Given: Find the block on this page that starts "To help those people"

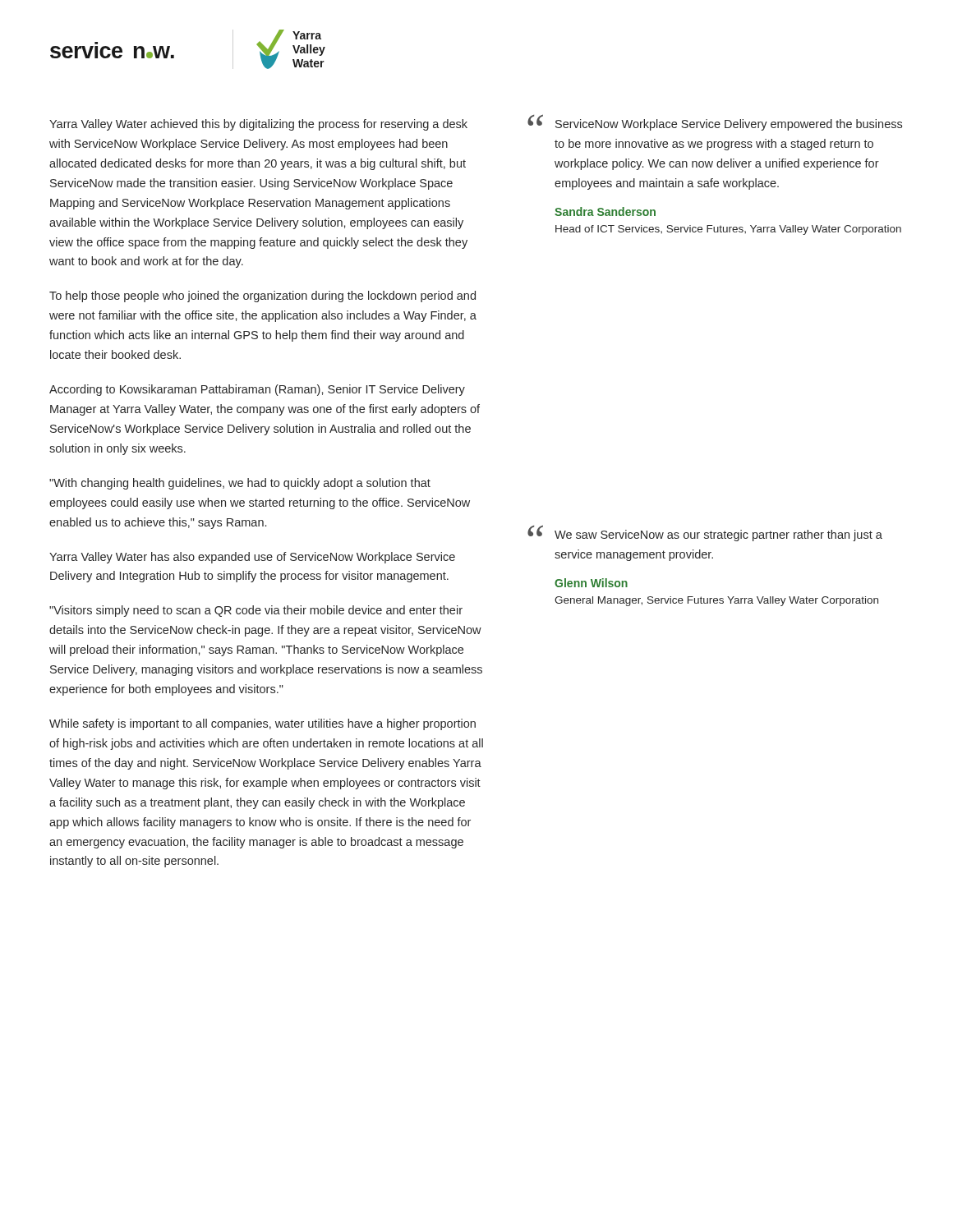Looking at the screenshot, I should tap(267, 326).
